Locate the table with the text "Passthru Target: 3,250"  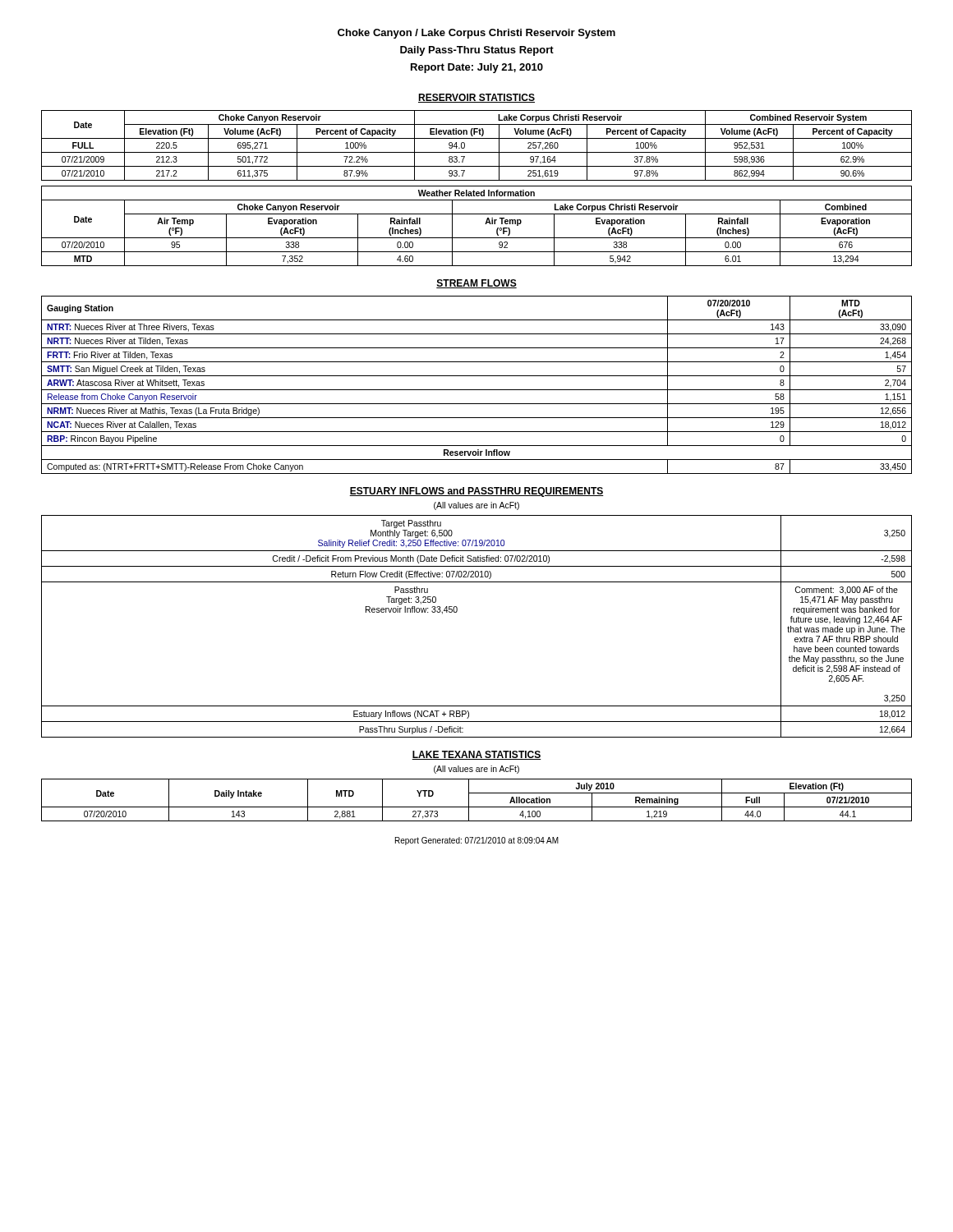coord(476,627)
